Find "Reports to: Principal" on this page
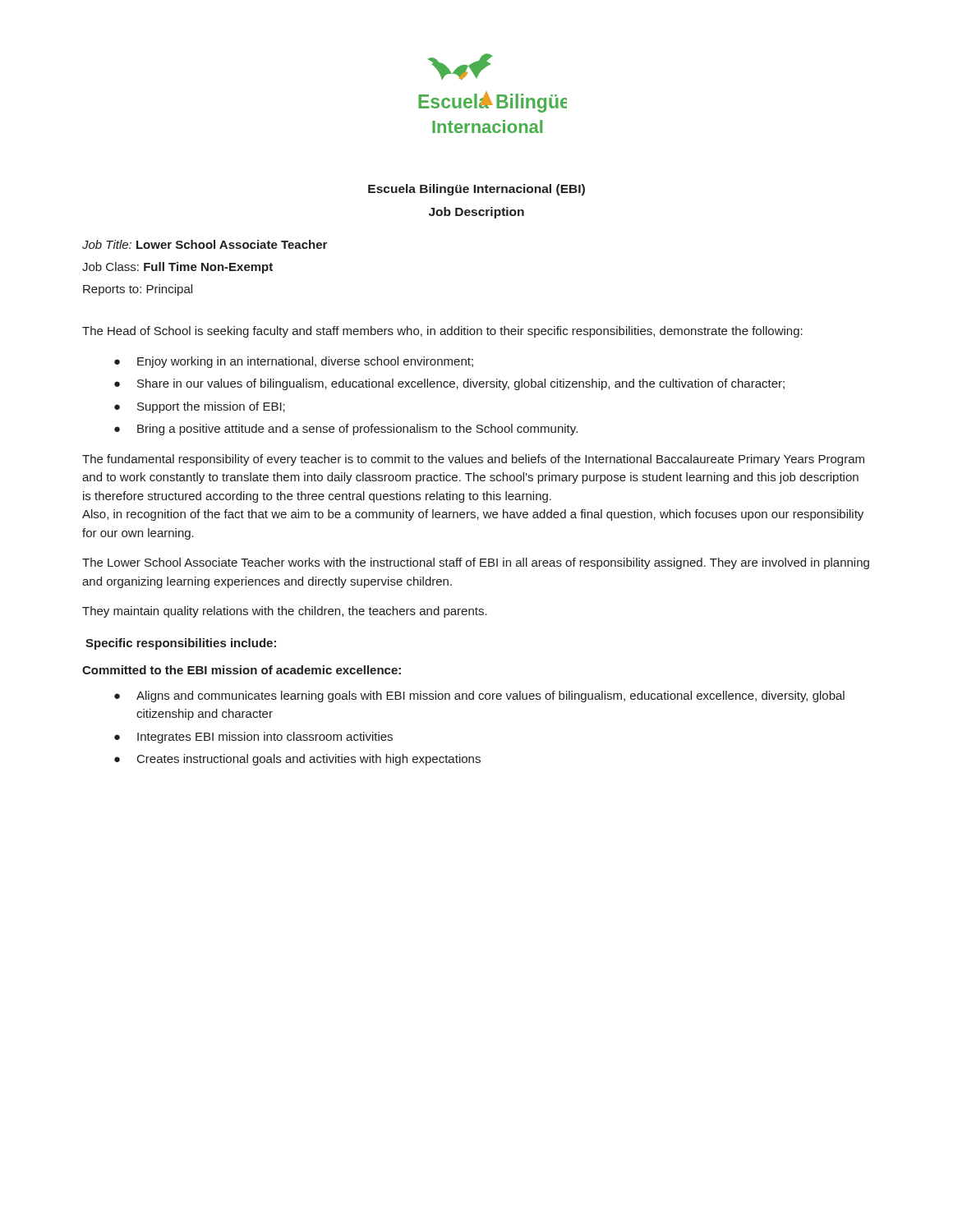The width and height of the screenshot is (953, 1232). (x=138, y=289)
